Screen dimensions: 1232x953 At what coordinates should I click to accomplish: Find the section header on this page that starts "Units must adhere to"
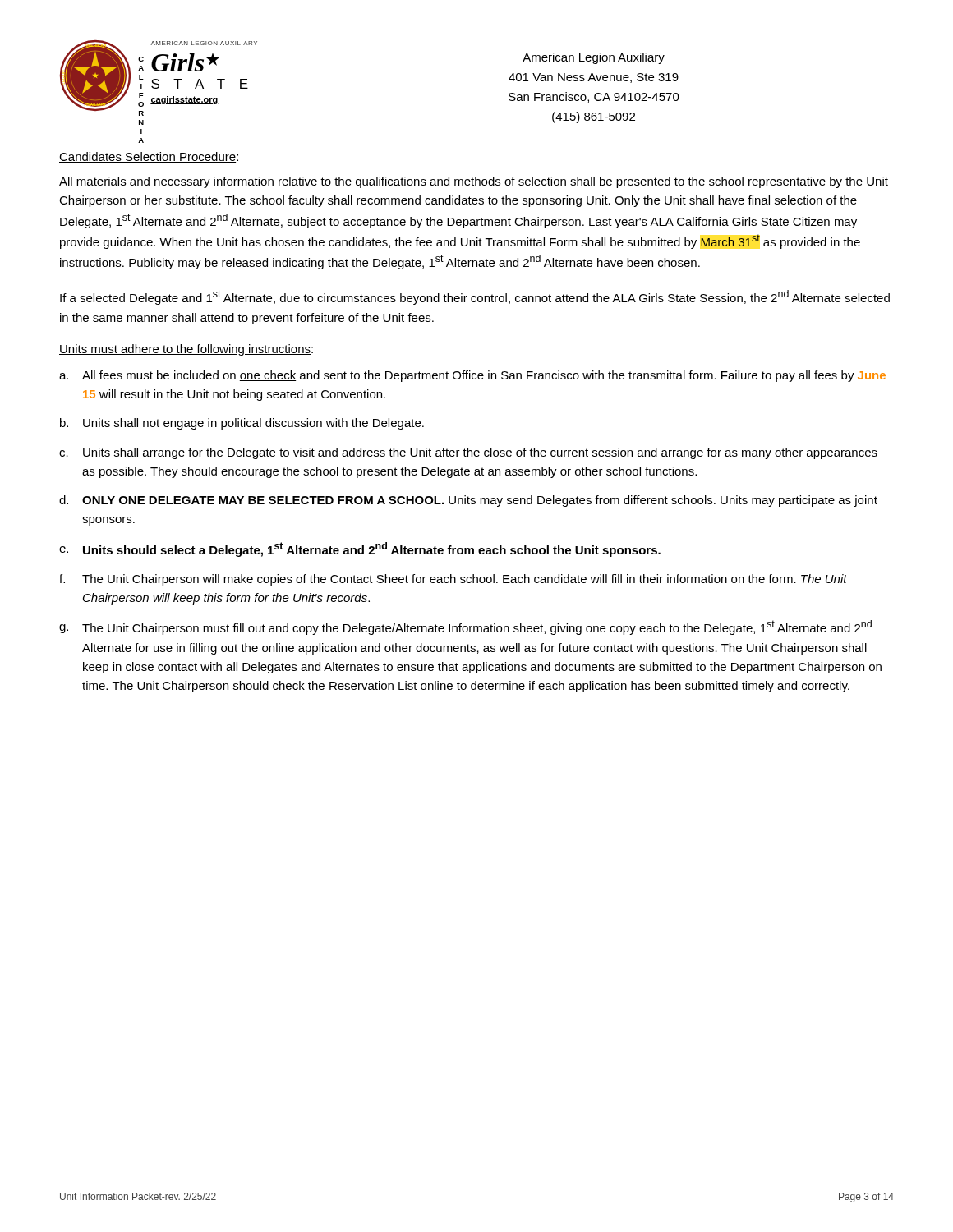(187, 348)
